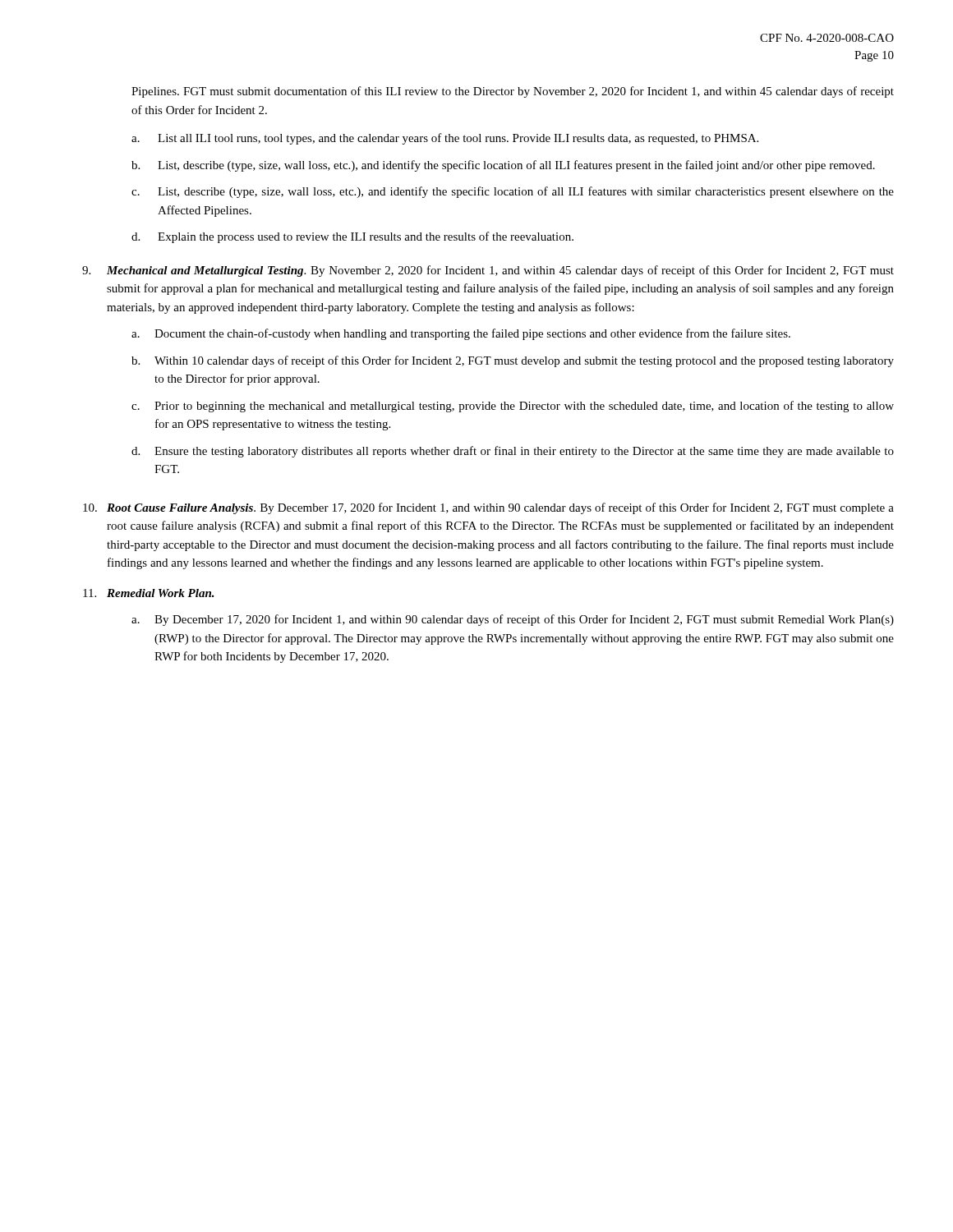The image size is (953, 1232).
Task: Click the passage that begins "d. Explain the process used"
Action: tap(513, 237)
